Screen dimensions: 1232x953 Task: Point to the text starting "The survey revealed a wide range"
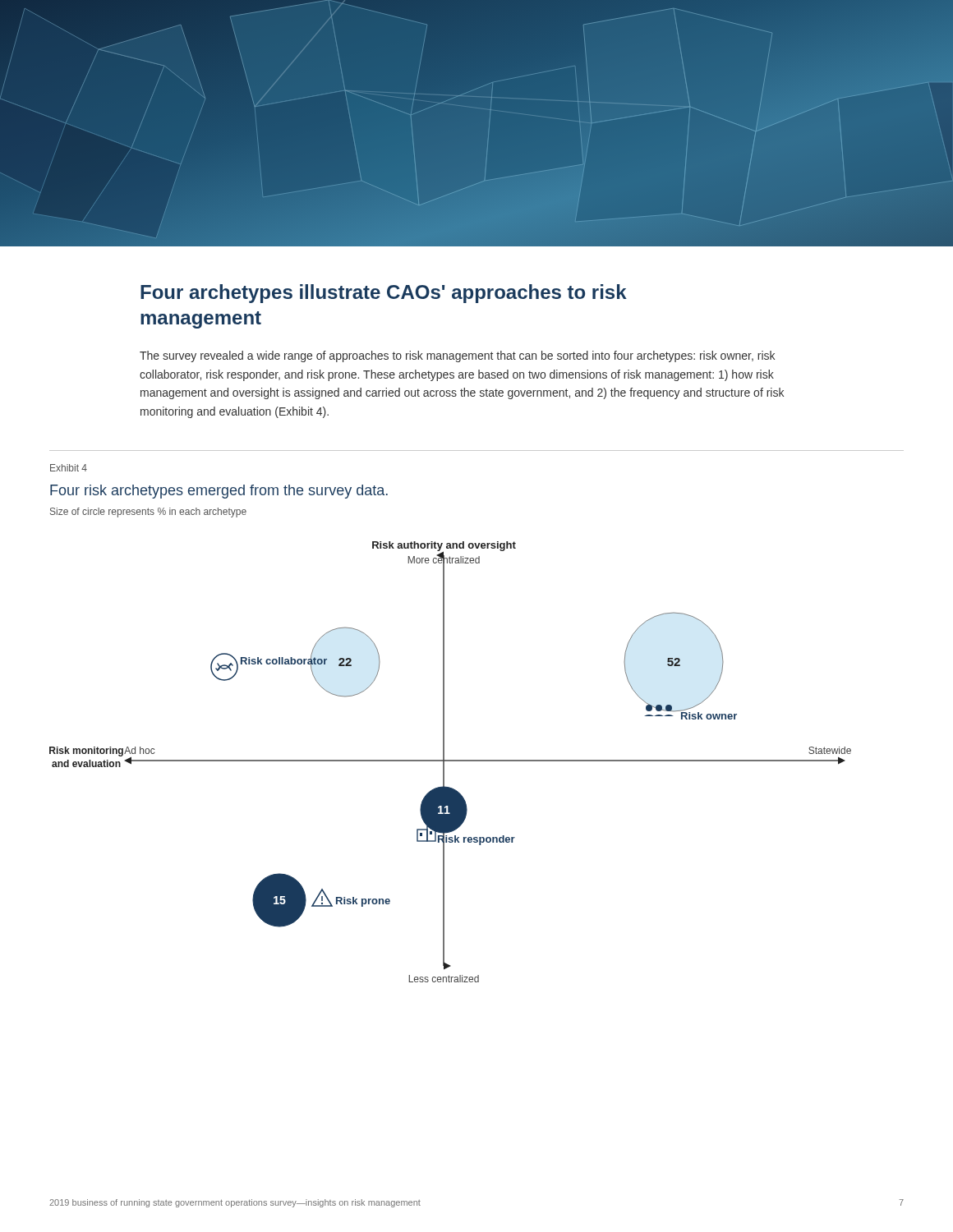click(476, 384)
